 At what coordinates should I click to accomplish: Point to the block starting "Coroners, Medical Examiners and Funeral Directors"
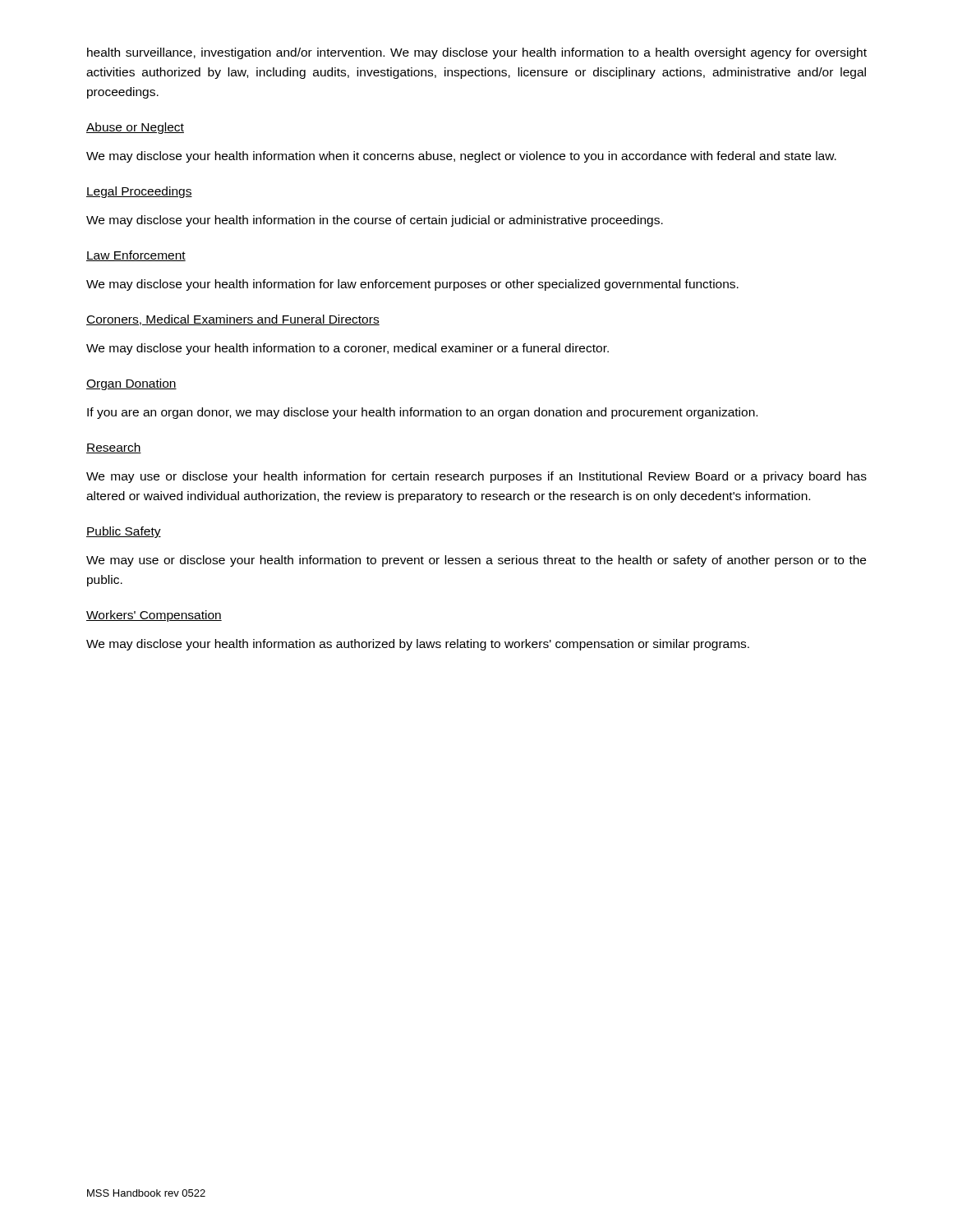click(233, 319)
